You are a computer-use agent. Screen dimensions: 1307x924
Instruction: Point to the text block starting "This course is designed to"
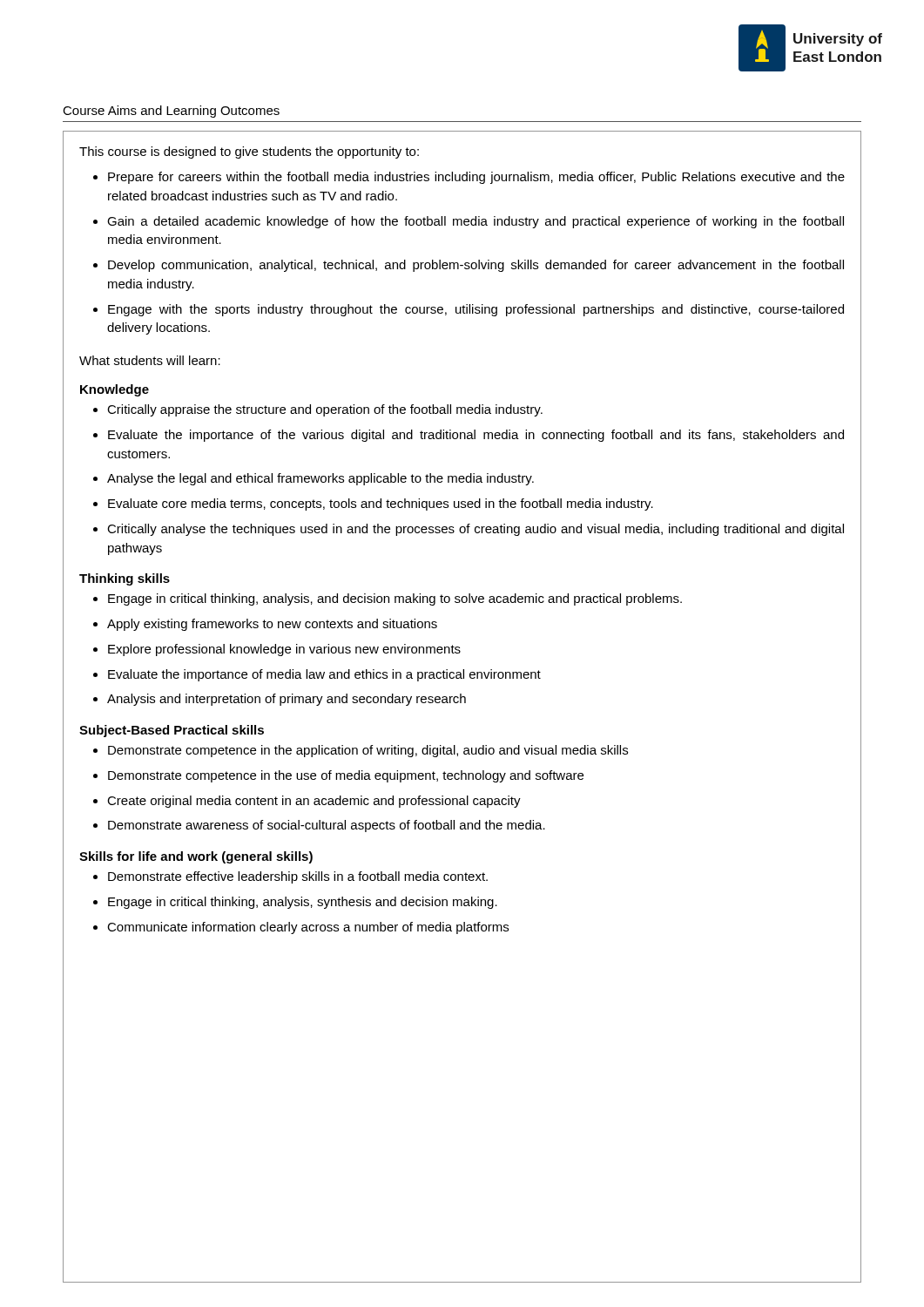point(250,151)
